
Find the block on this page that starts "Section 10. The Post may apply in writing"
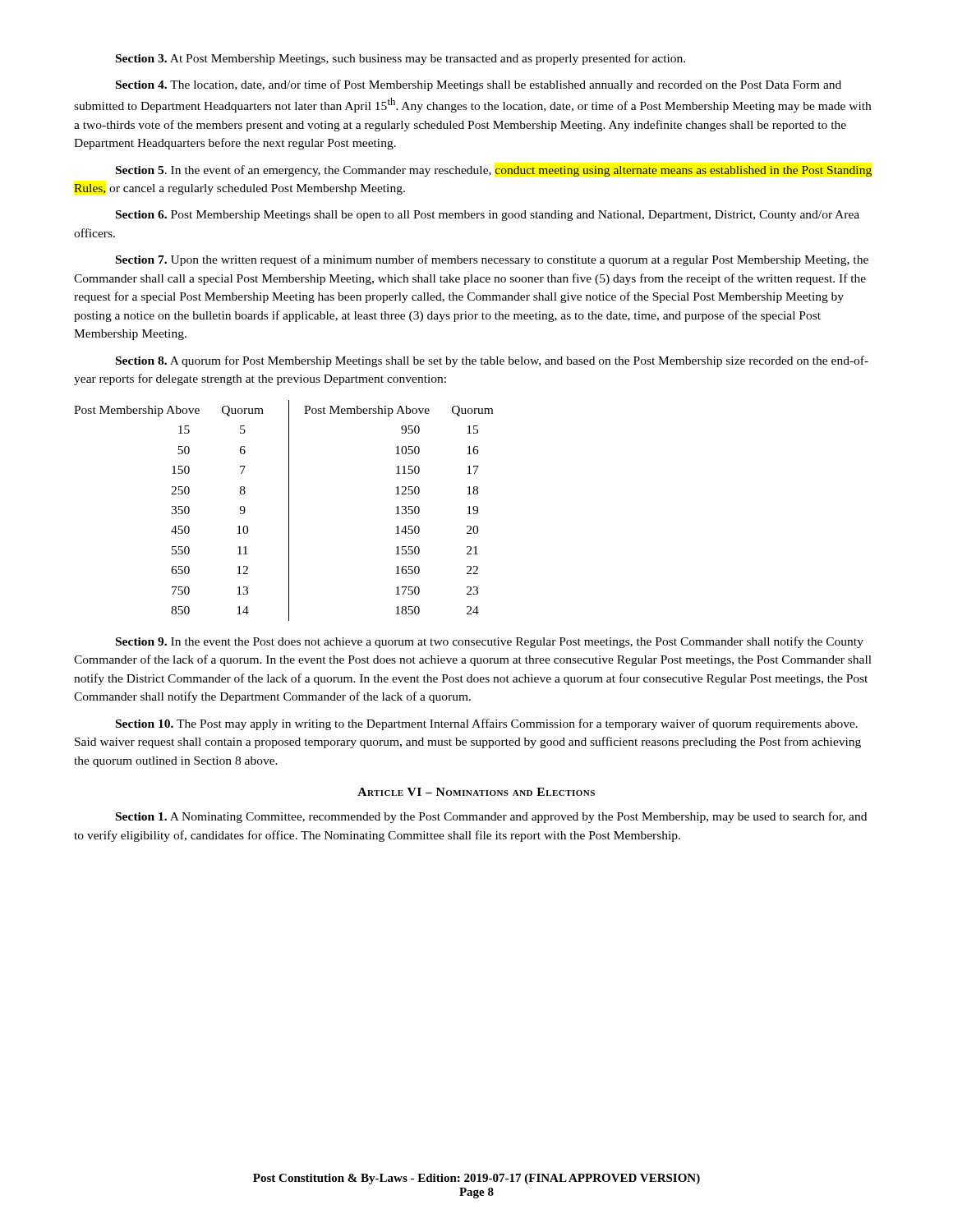tap(468, 741)
